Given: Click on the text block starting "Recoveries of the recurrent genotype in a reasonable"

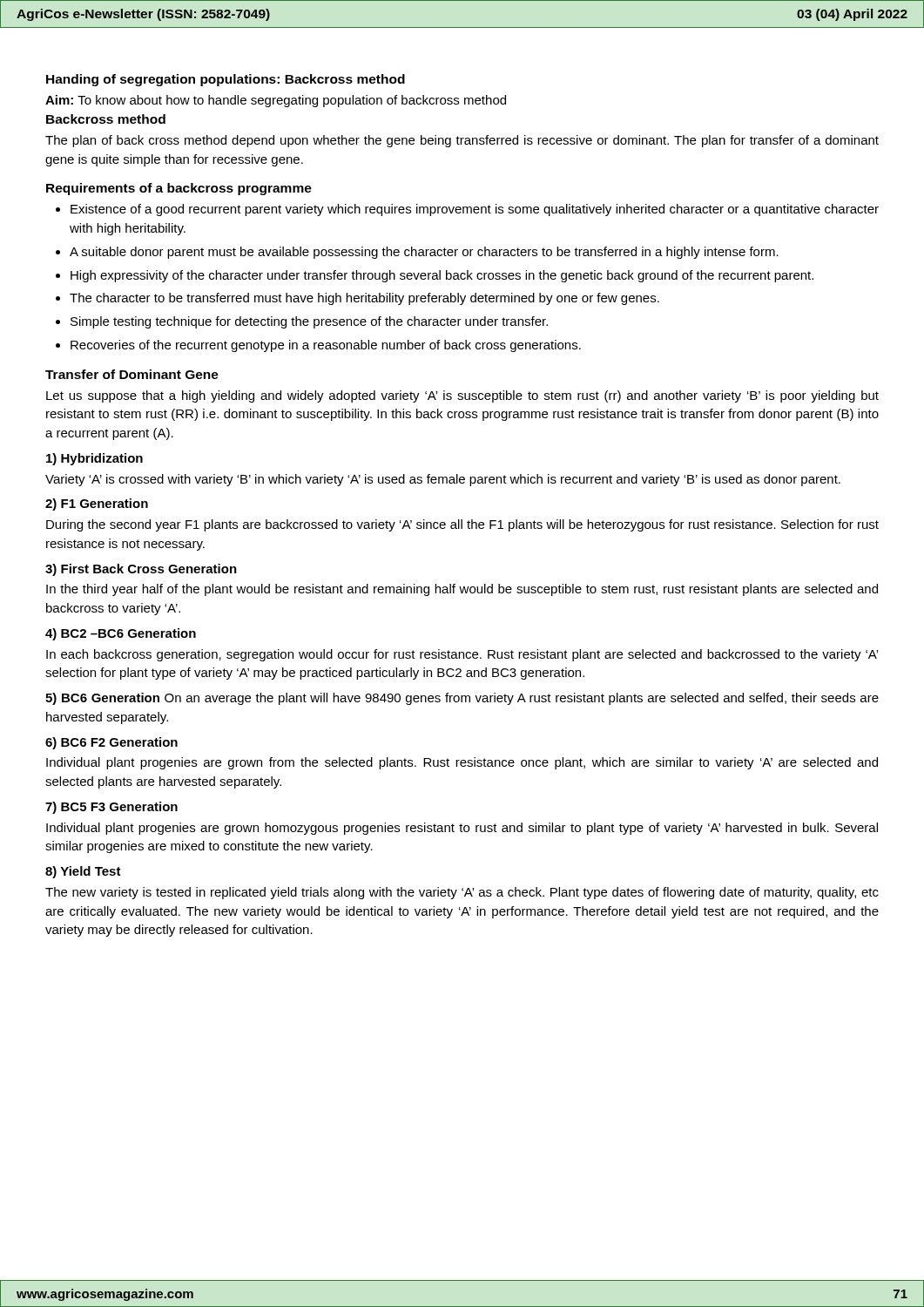Looking at the screenshot, I should tap(326, 344).
